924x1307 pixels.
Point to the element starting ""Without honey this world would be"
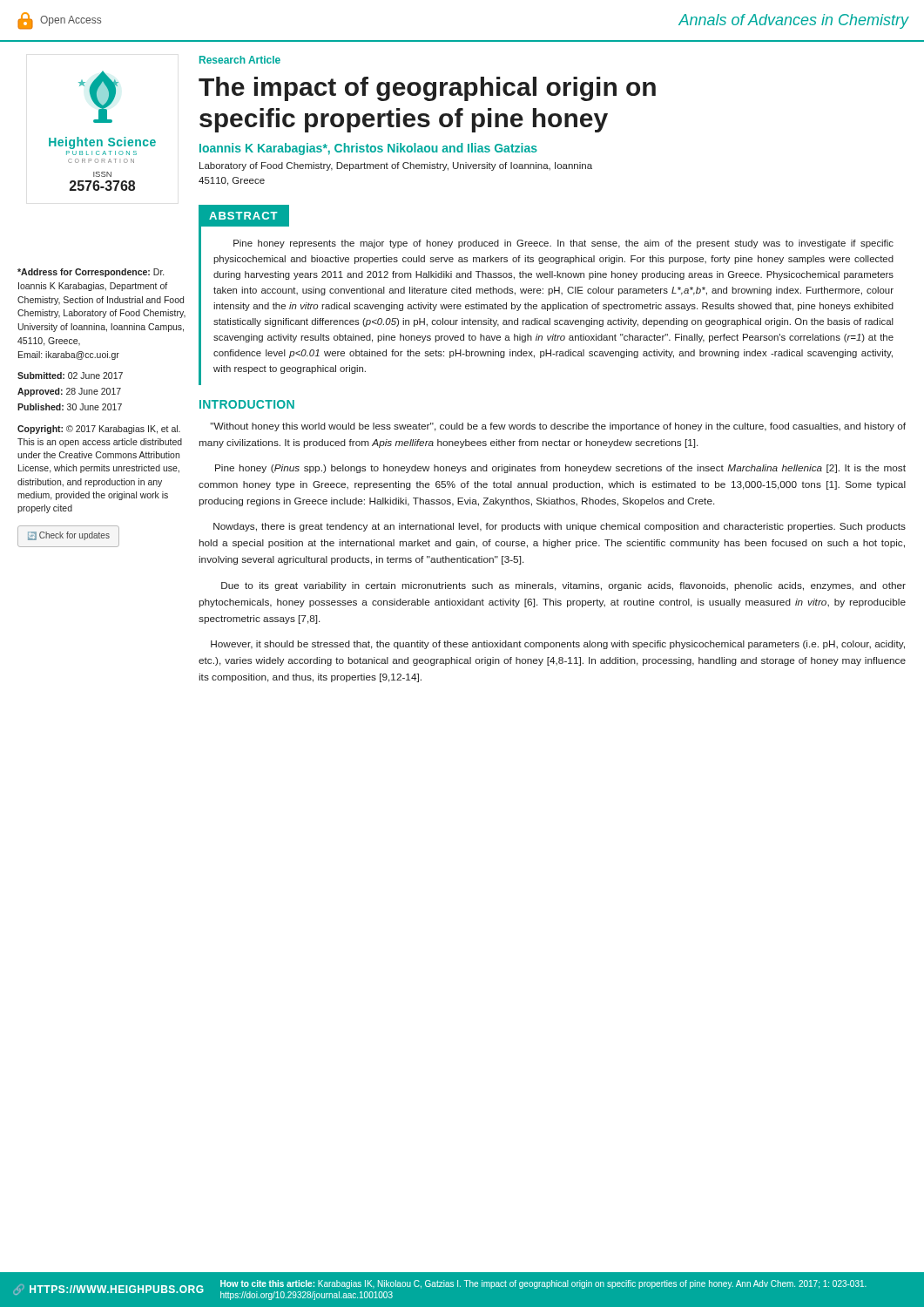click(552, 434)
